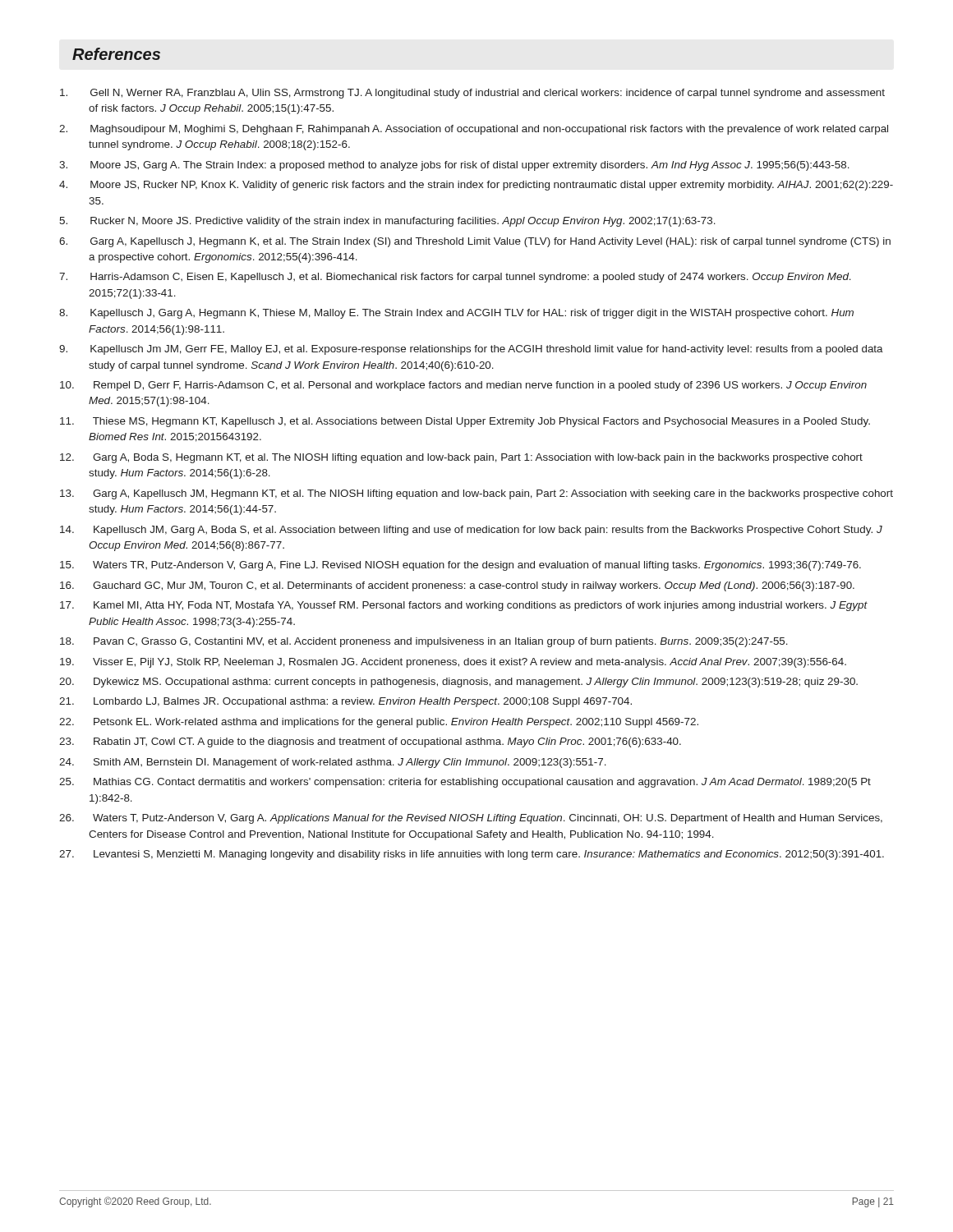
Task: Find the list item containing "3. Moore JS, Garg A. The"
Action: [x=454, y=164]
